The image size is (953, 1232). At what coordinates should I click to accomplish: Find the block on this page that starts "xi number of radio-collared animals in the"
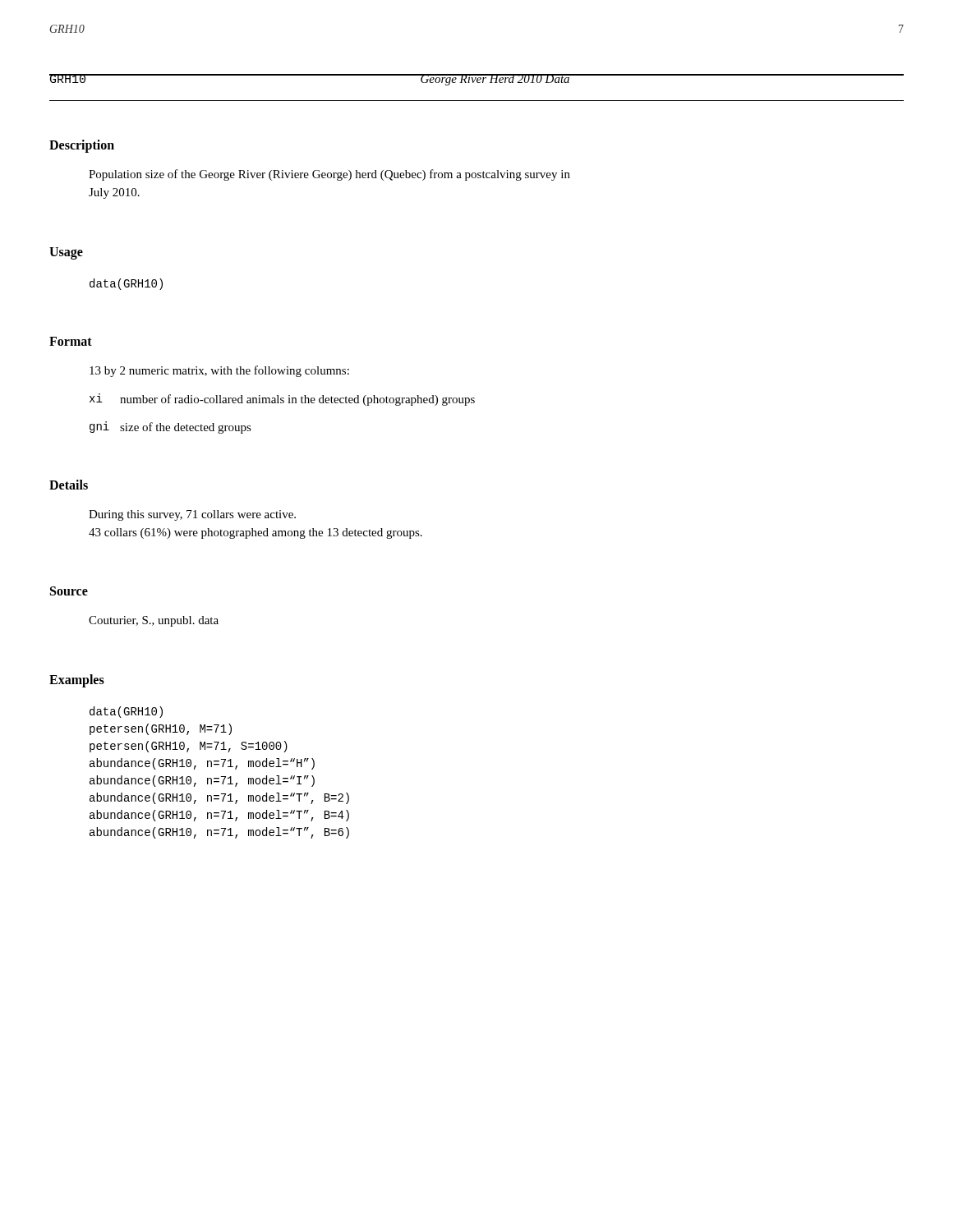point(282,400)
